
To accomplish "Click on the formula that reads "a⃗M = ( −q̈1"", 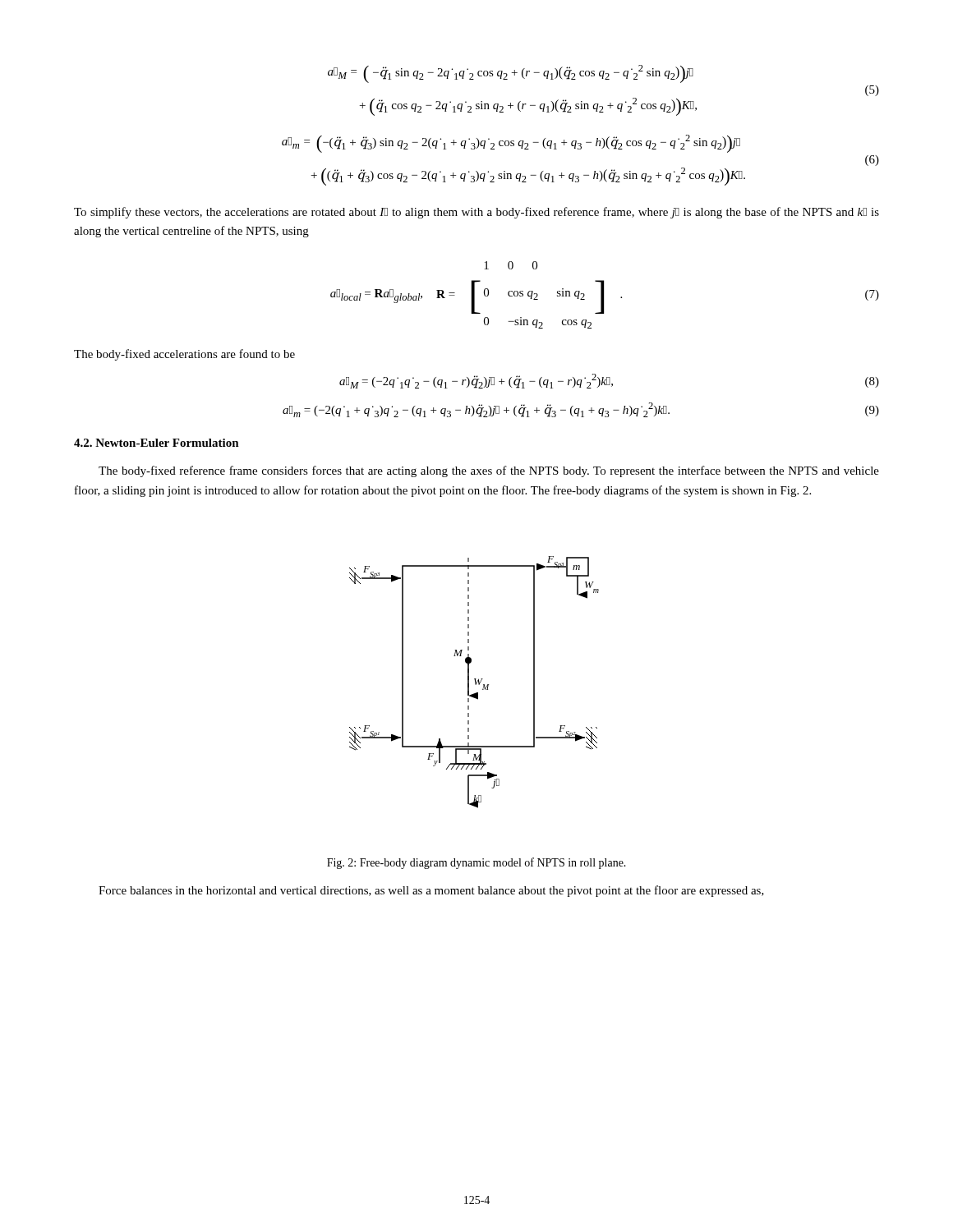I will (476, 90).
